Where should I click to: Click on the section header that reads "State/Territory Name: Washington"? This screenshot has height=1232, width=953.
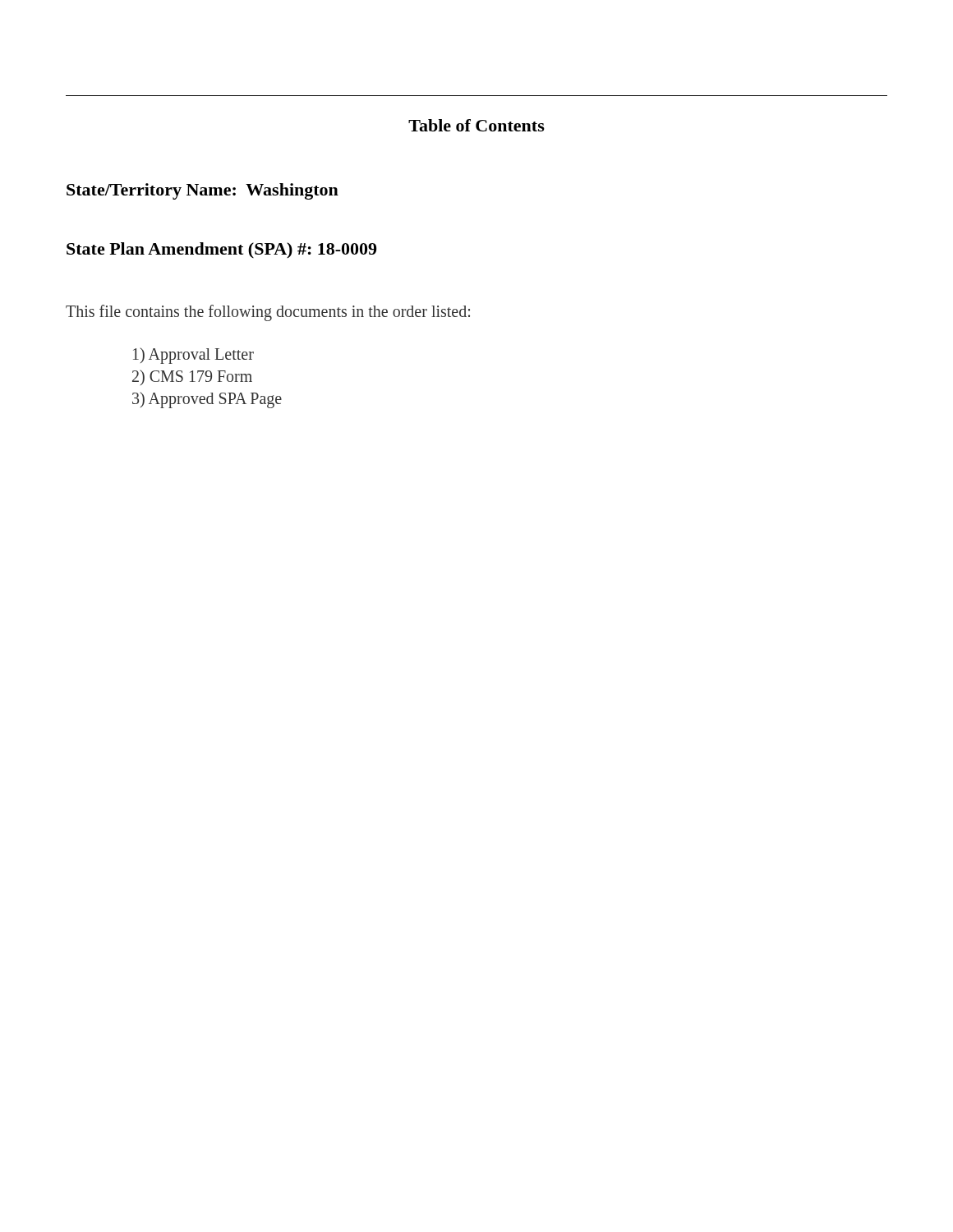tap(202, 189)
